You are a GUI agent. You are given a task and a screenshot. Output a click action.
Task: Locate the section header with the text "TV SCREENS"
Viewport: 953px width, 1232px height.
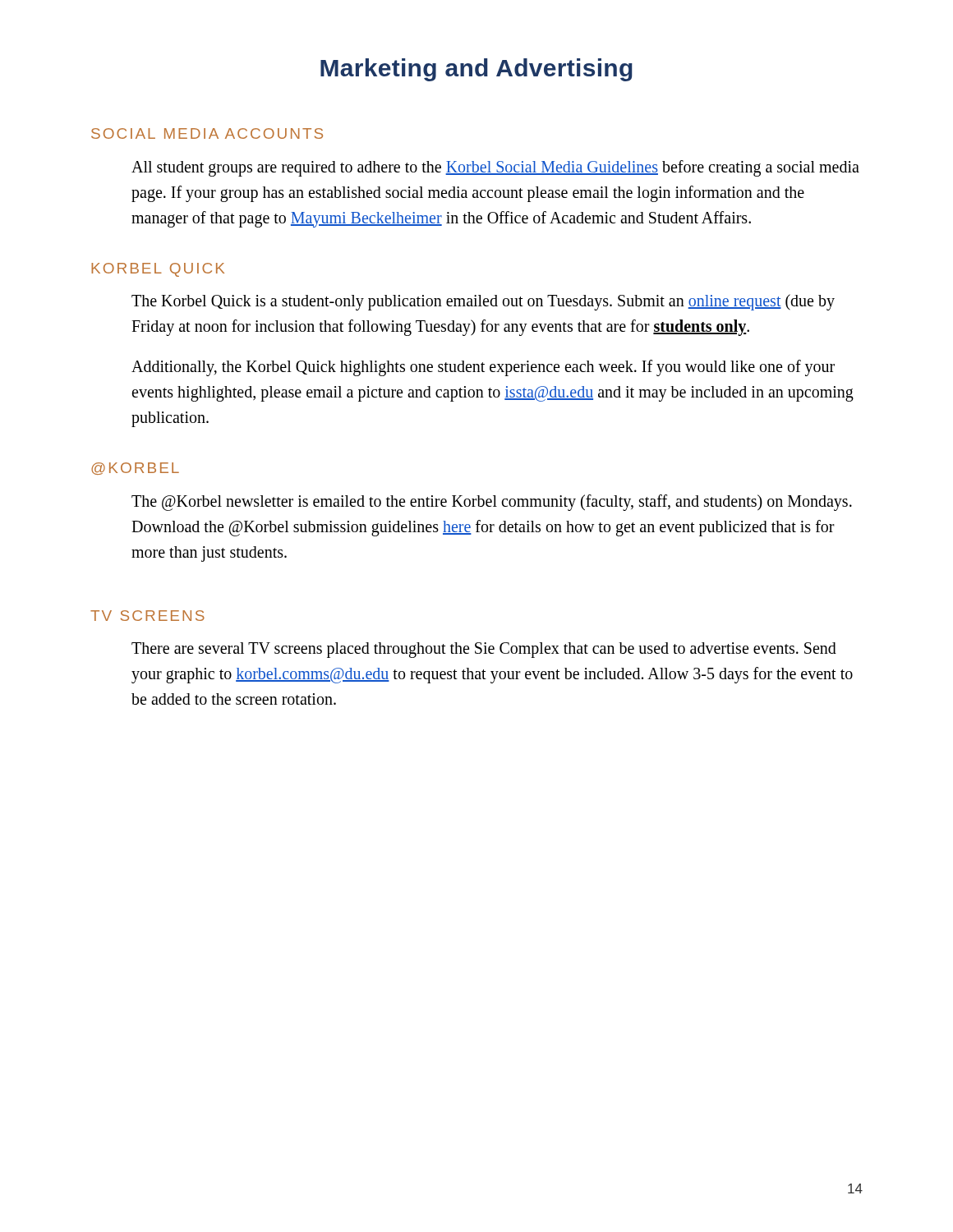[148, 615]
